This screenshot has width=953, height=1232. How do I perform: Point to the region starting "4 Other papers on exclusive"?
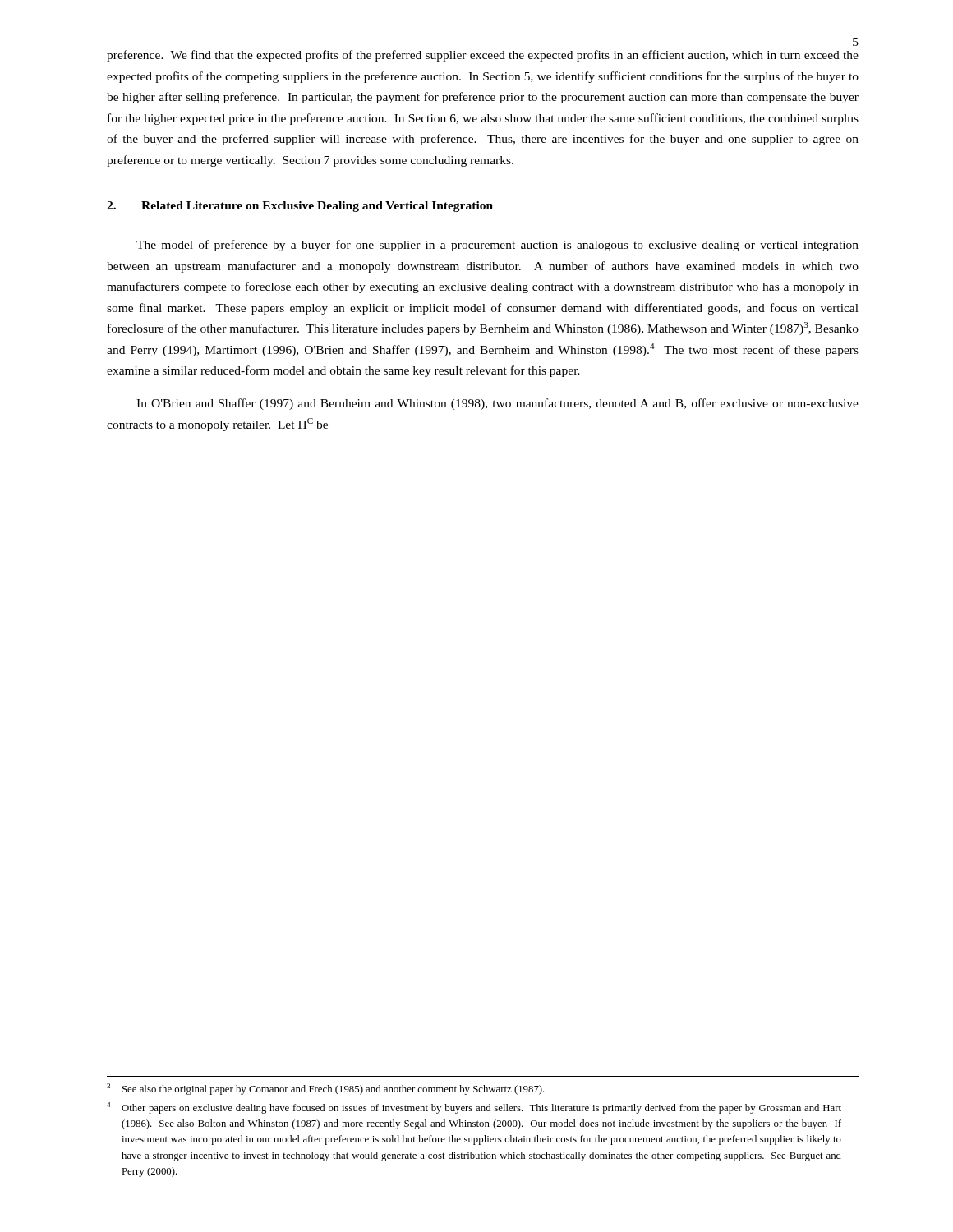pyautogui.click(x=474, y=1140)
